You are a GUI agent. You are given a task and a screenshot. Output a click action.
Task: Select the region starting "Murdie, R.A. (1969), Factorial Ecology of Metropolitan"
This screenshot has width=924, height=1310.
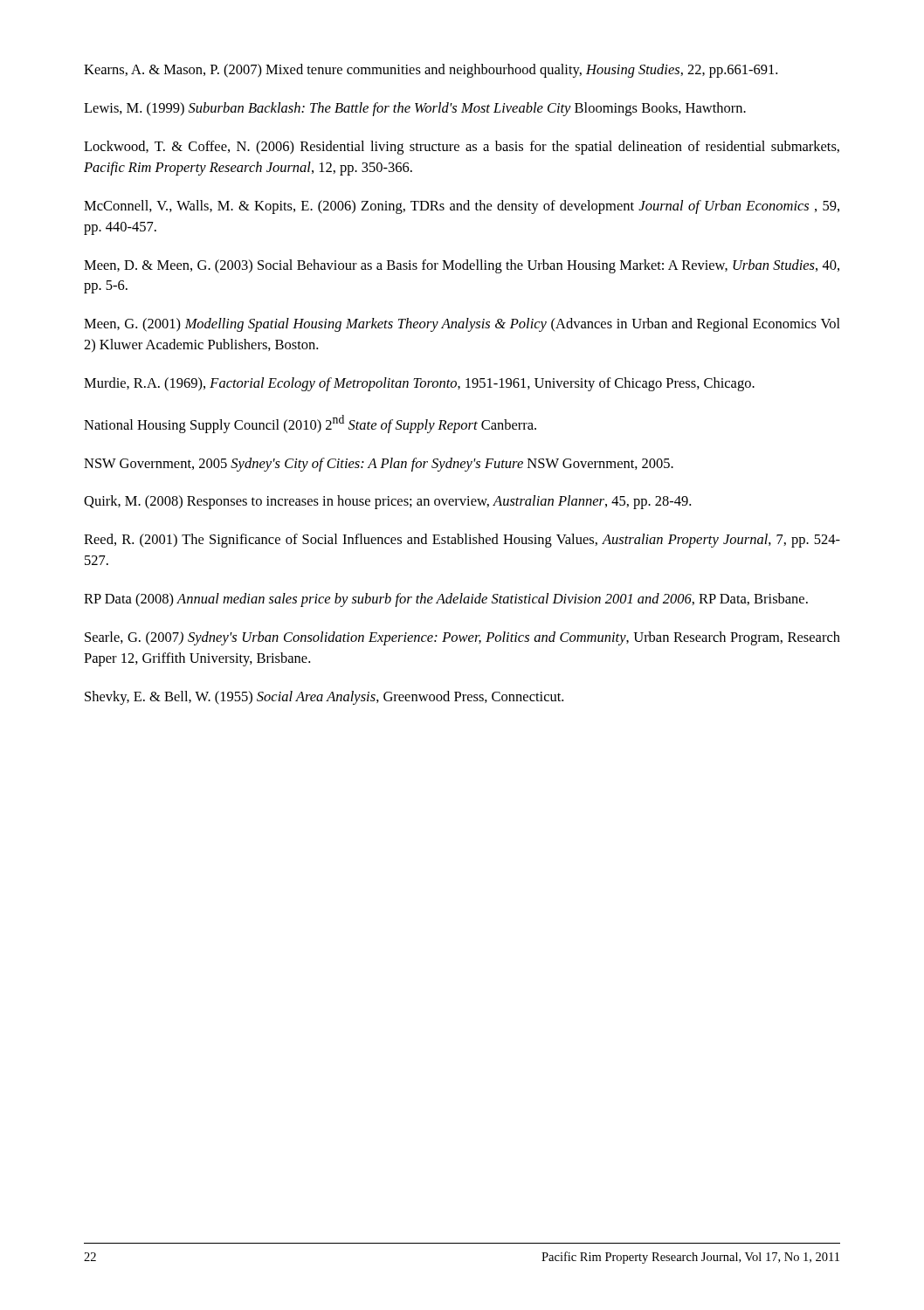[419, 383]
